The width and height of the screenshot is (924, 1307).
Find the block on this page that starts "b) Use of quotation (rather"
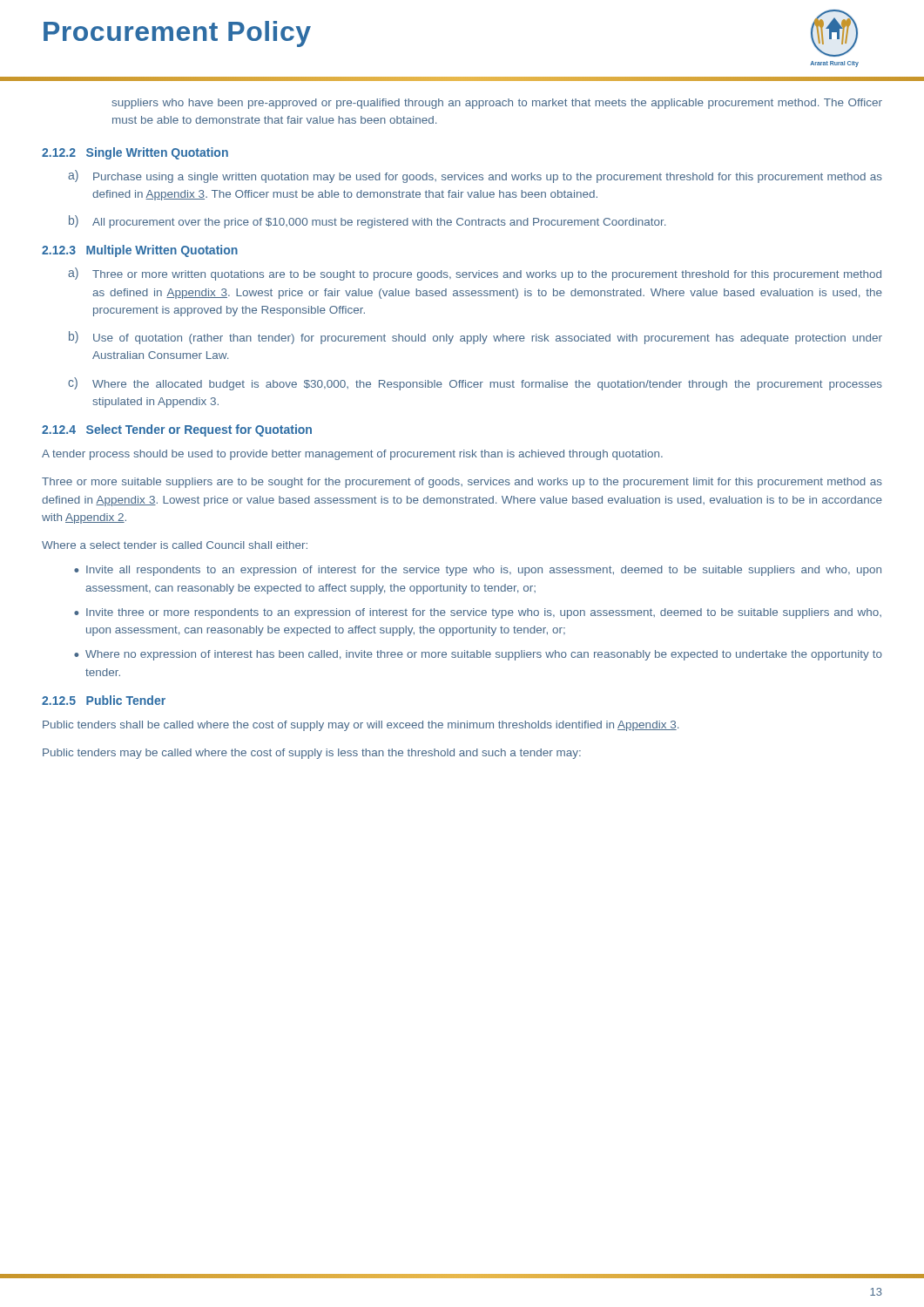[475, 347]
